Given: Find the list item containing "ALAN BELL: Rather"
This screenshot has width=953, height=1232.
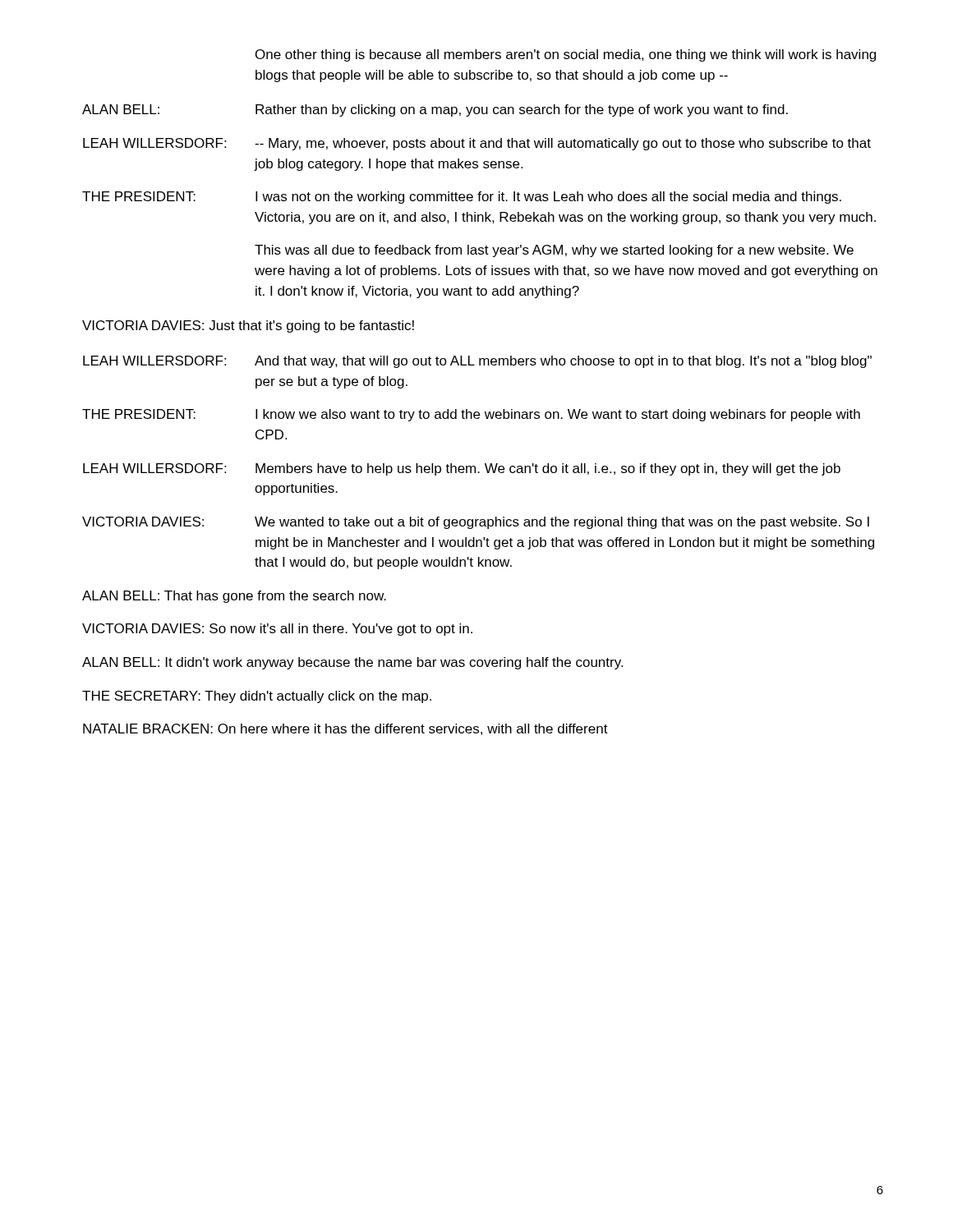Looking at the screenshot, I should 483,111.
